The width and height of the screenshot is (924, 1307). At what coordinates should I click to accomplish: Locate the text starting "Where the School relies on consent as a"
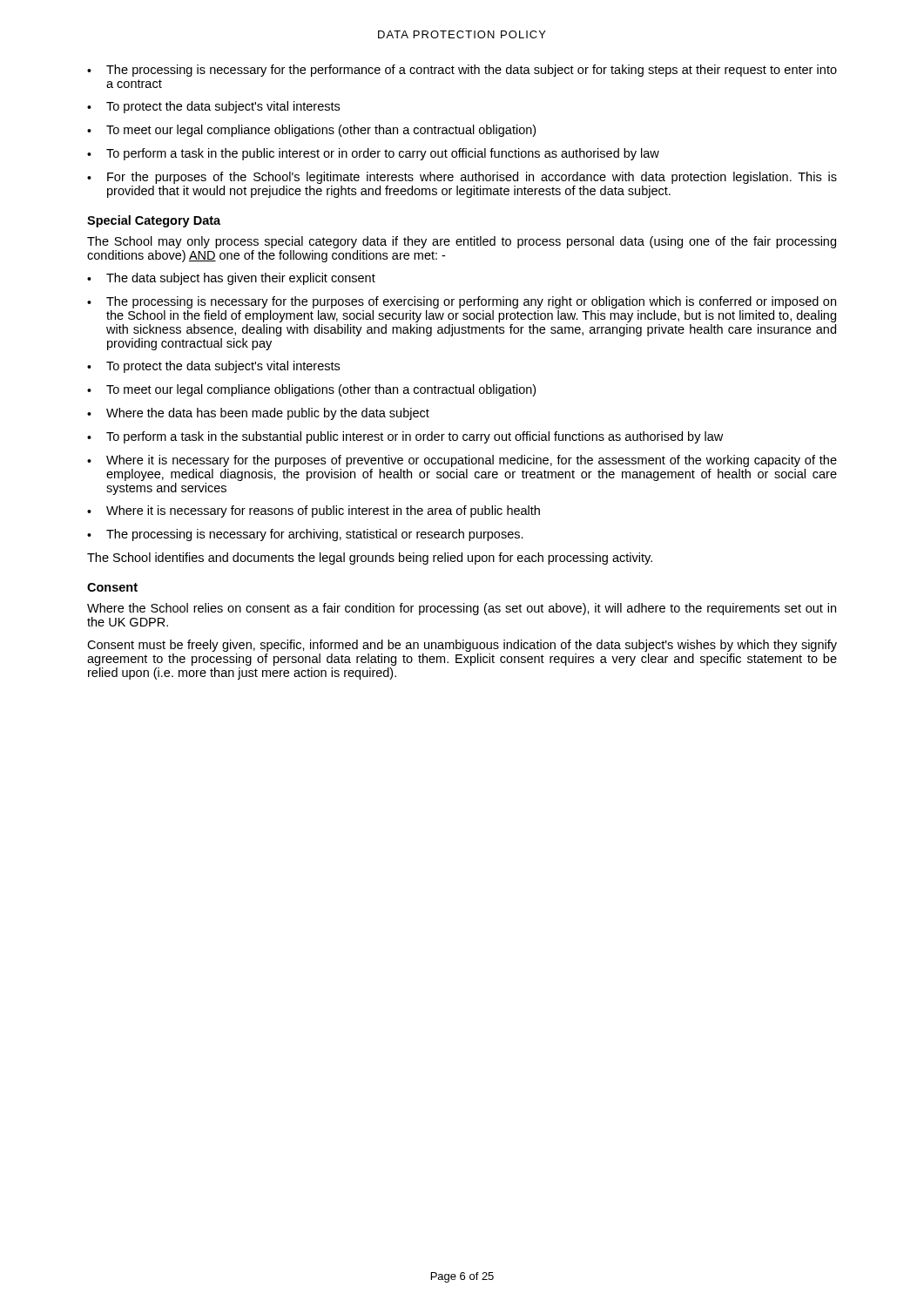462,615
